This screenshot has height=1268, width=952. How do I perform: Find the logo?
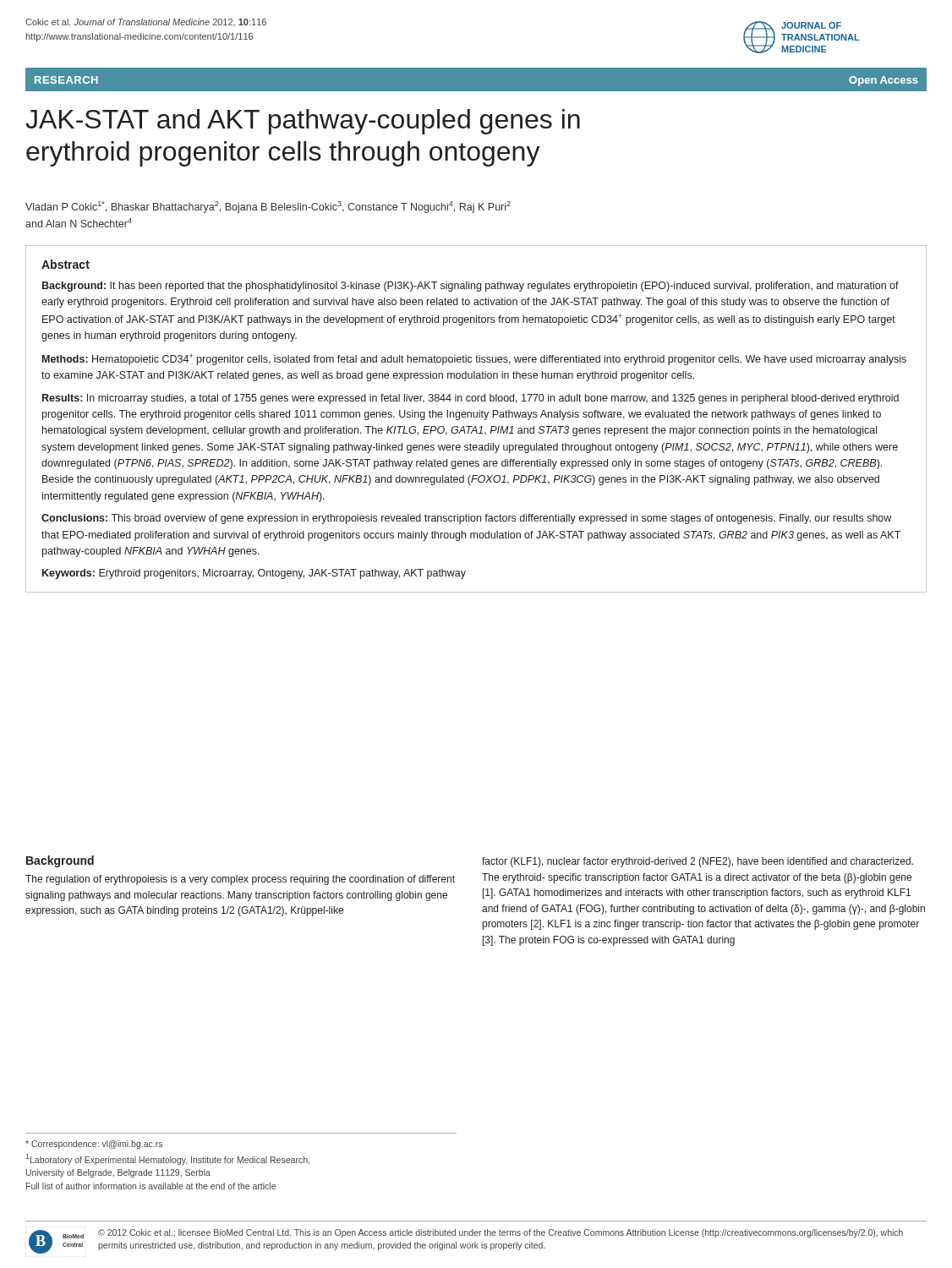click(x=834, y=37)
